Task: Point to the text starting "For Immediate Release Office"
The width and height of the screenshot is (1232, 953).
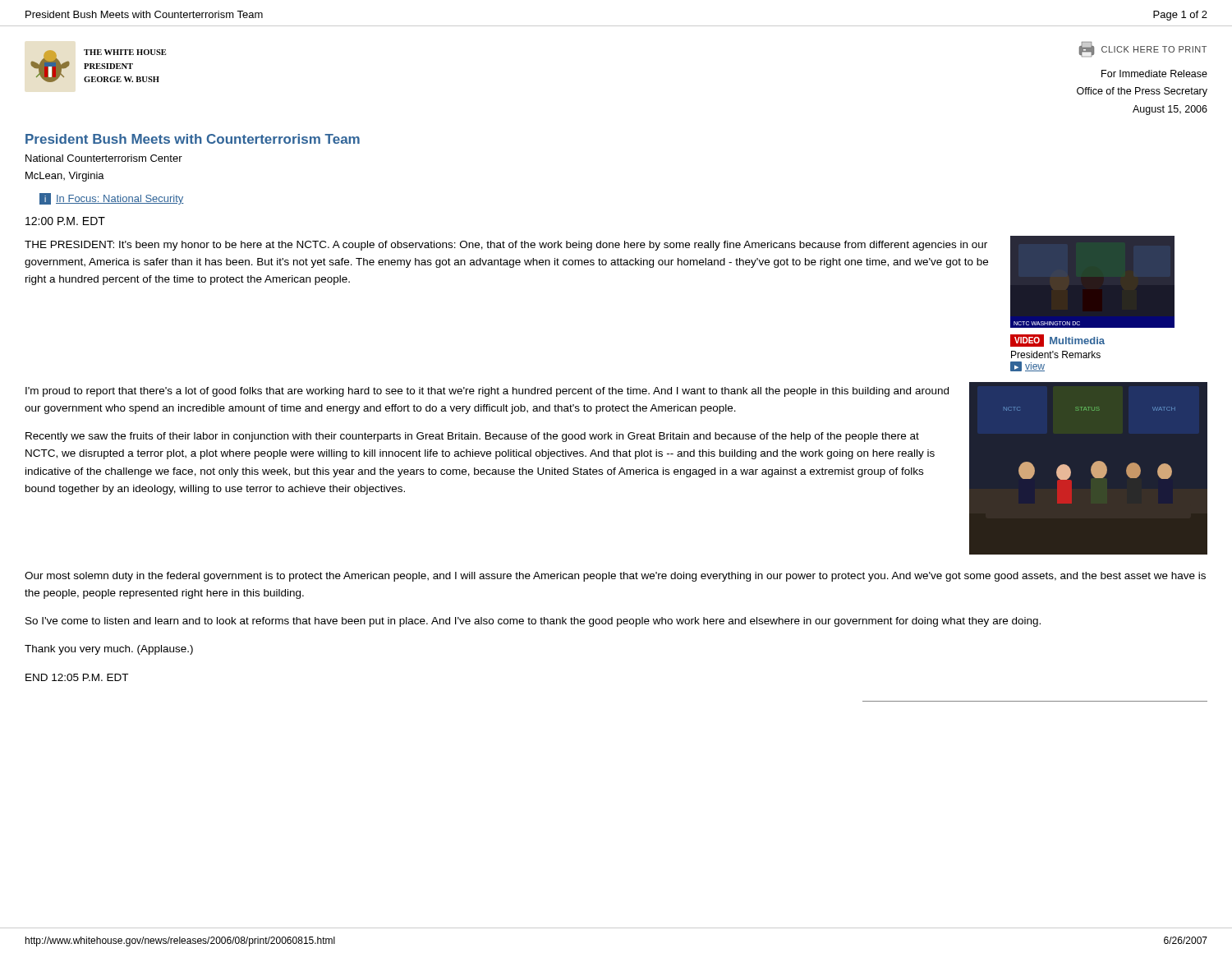Action: [x=1142, y=91]
